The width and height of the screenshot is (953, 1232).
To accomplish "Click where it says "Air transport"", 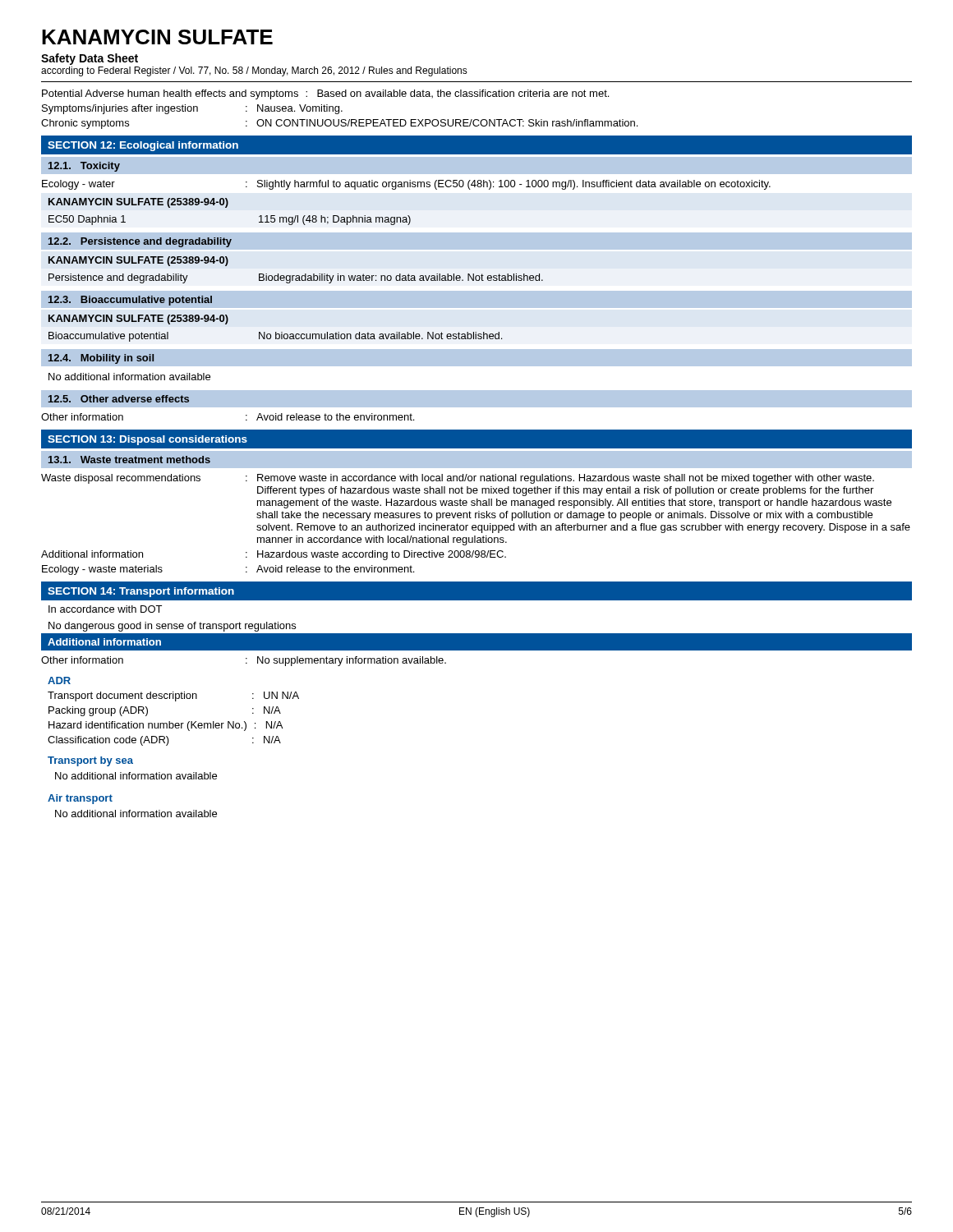I will [80, 798].
